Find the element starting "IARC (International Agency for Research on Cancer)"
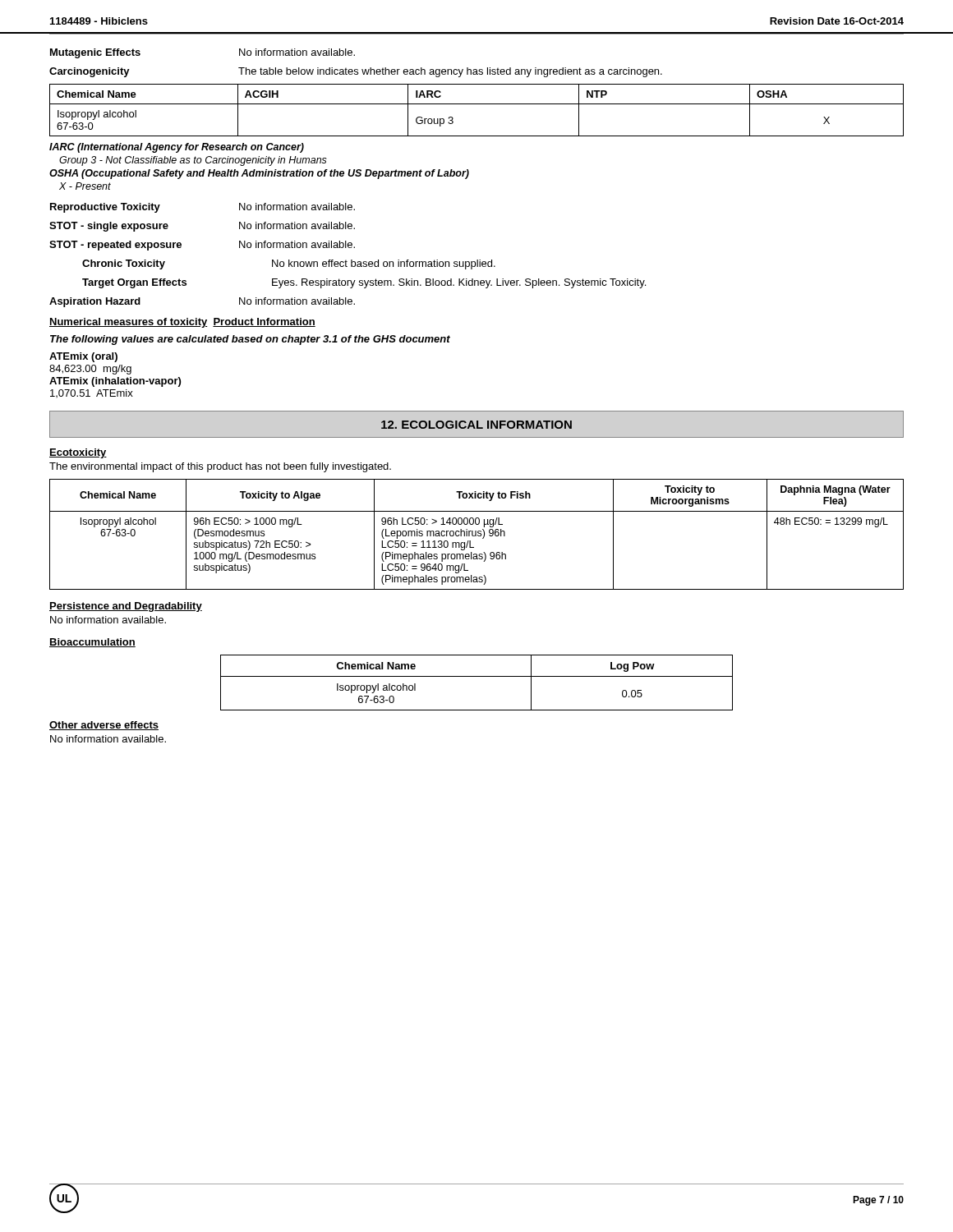The image size is (953, 1232). point(476,167)
